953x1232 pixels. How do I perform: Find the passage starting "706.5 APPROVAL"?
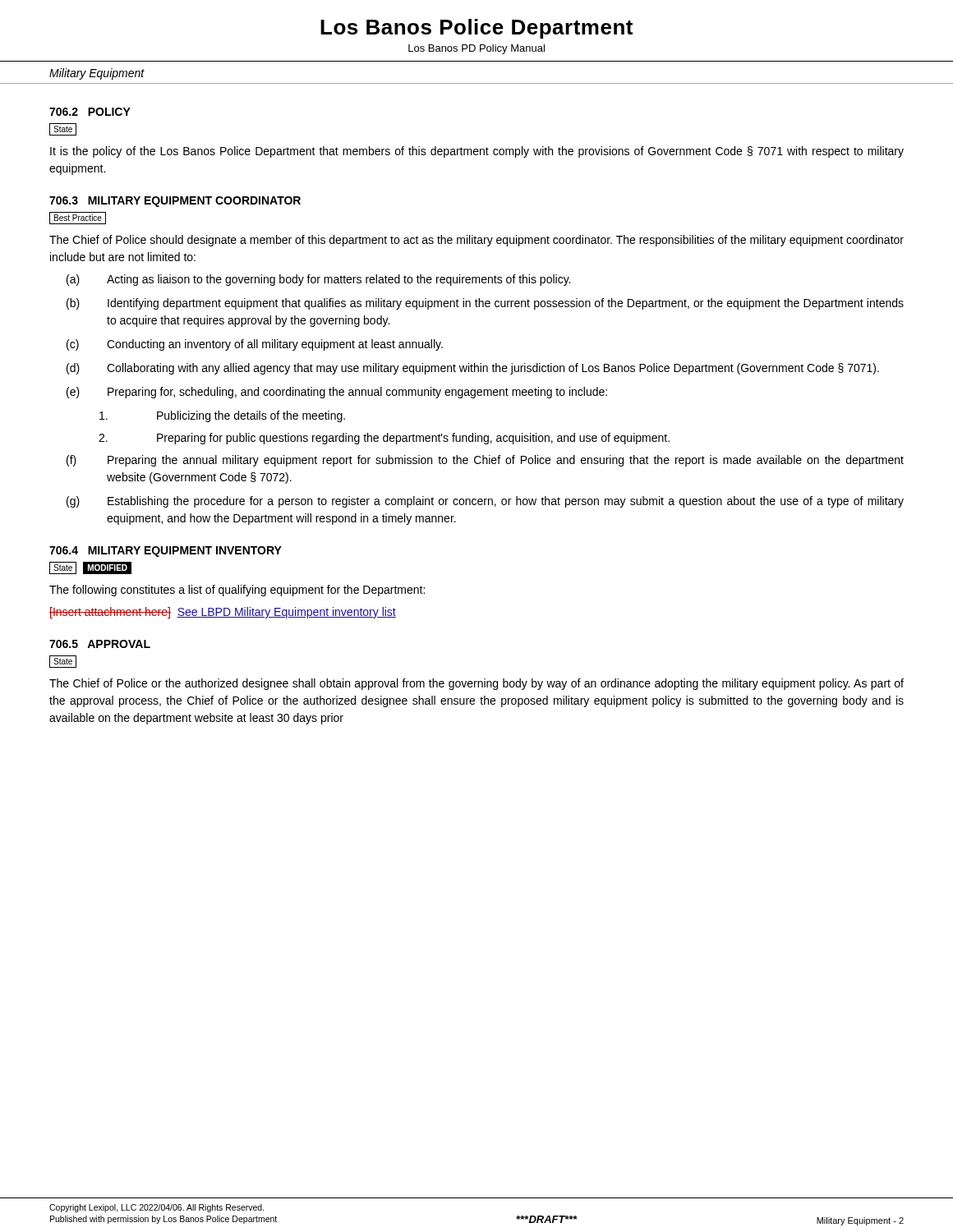pyautogui.click(x=100, y=644)
